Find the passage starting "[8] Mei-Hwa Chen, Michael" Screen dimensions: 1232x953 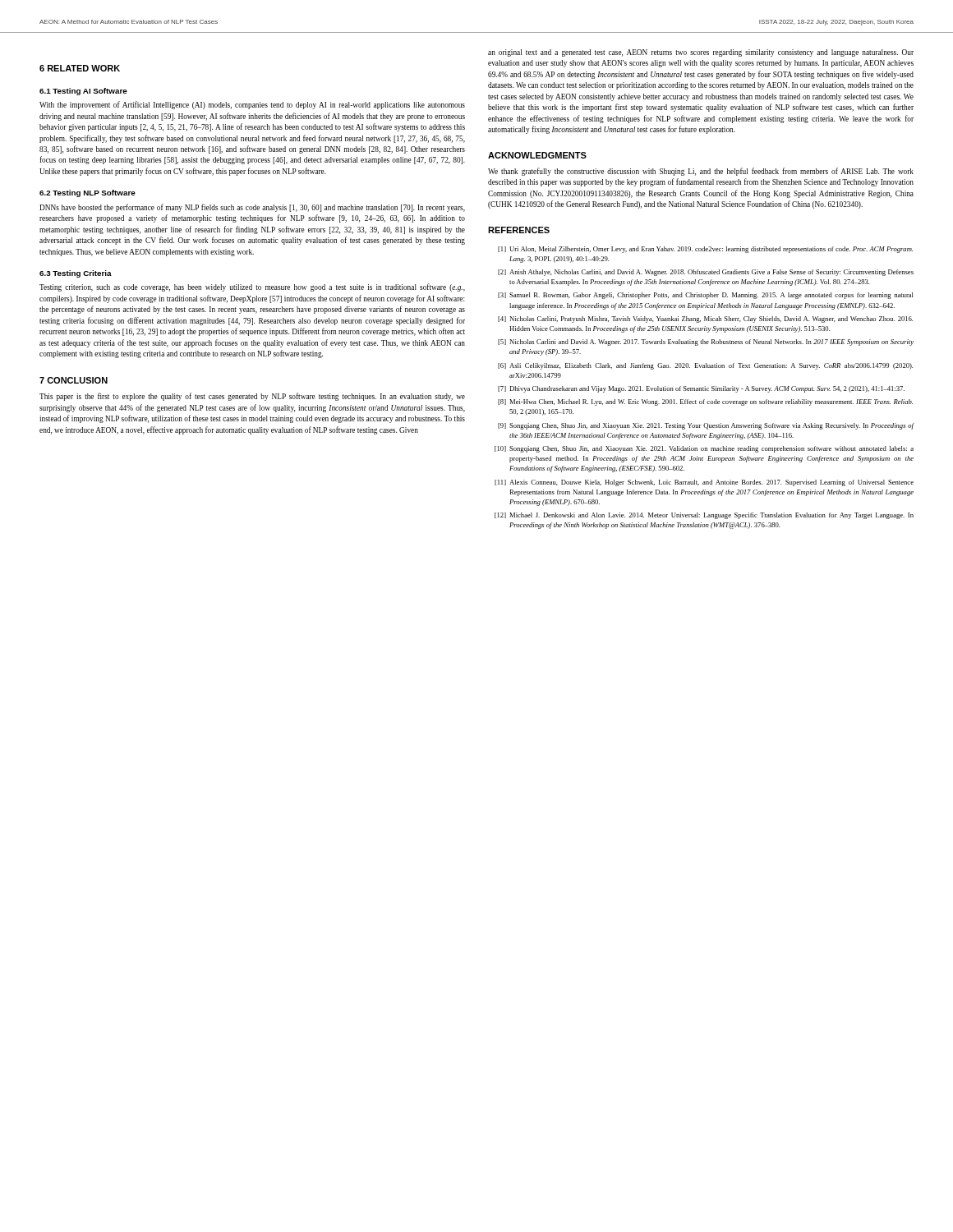[701, 407]
